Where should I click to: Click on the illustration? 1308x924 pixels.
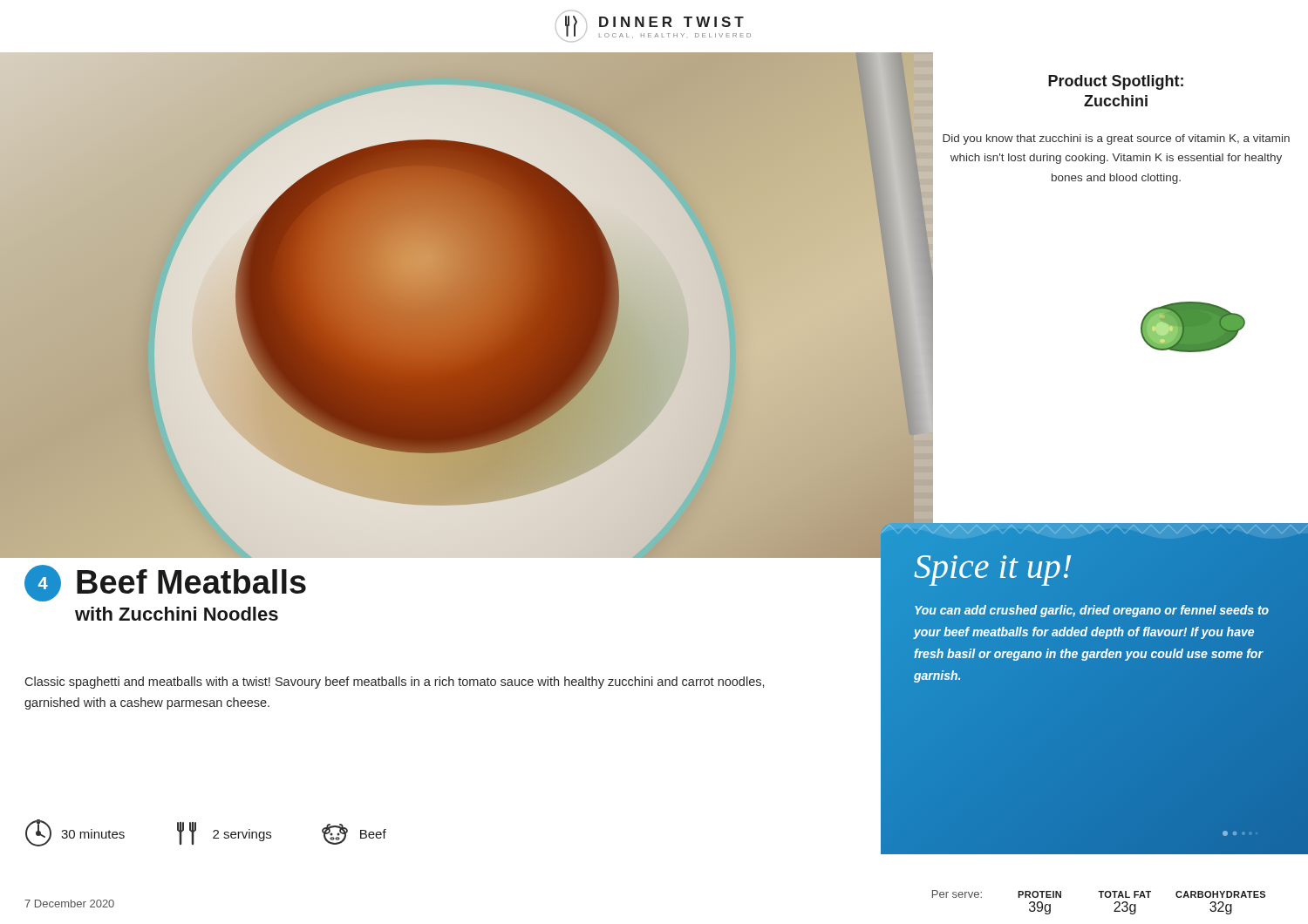1195,318
